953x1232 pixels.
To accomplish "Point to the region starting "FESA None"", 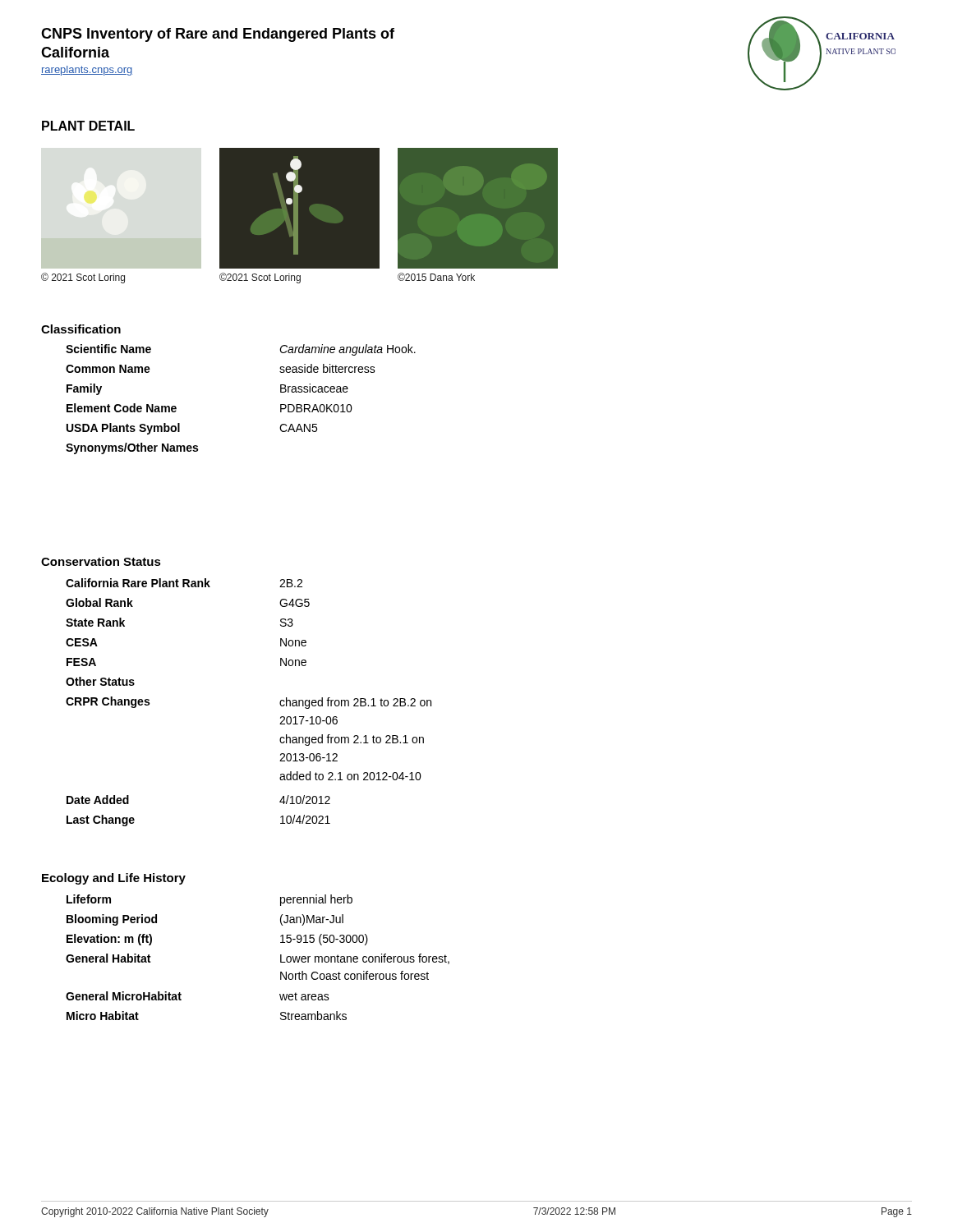I will pos(84,662).
